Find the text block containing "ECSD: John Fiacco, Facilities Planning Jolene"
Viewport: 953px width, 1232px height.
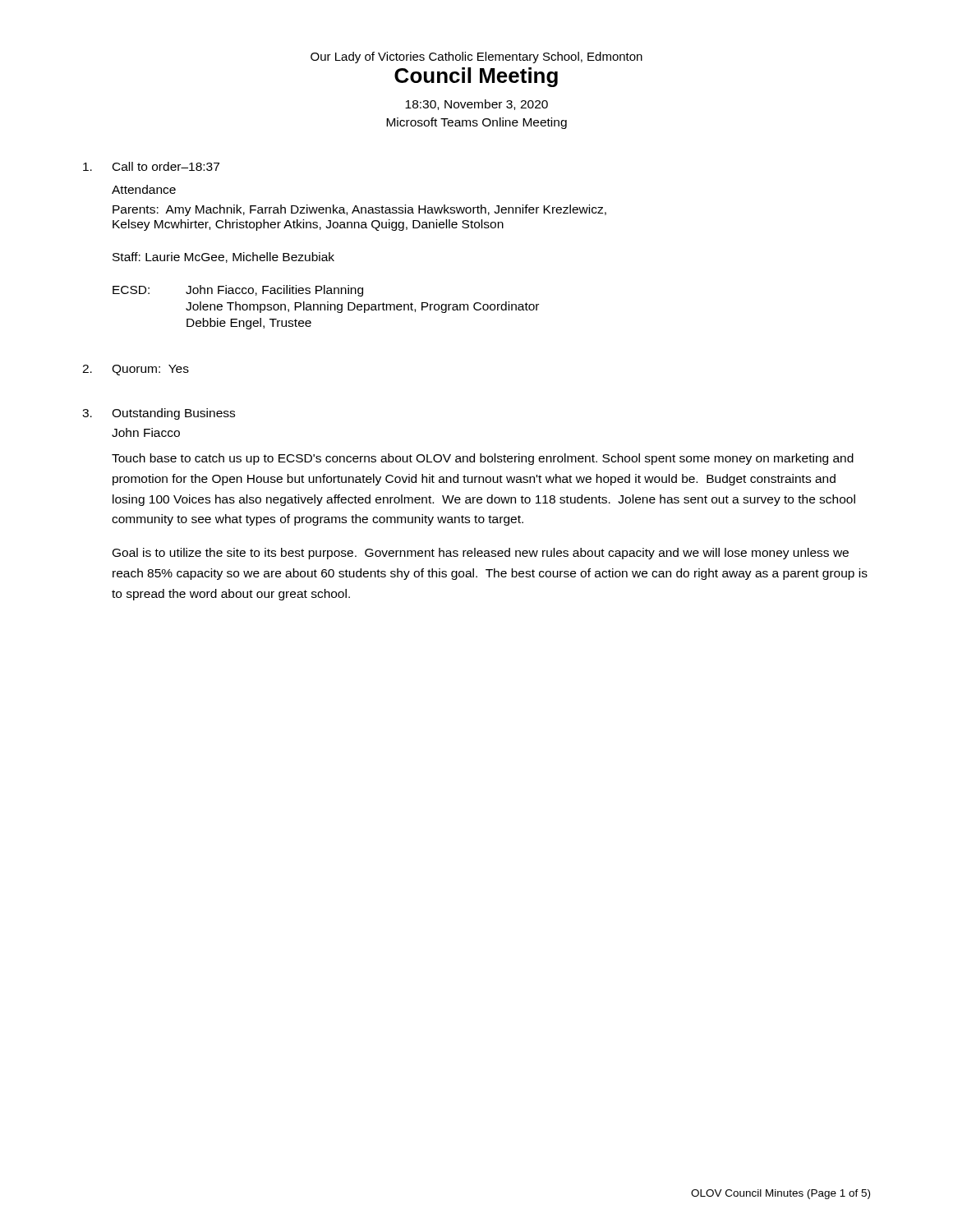coord(491,307)
